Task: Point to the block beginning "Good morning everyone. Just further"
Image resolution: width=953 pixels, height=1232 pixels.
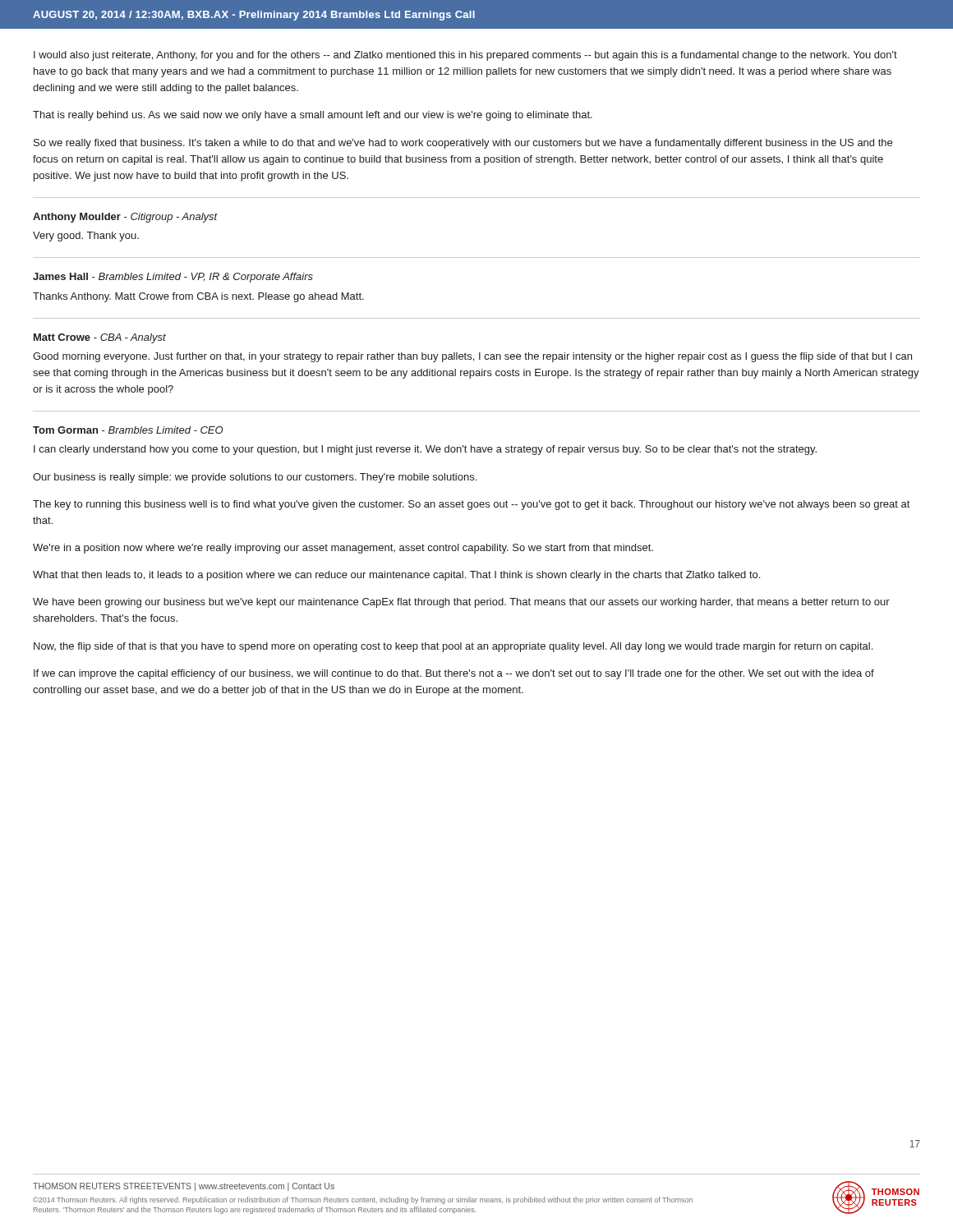Action: pos(476,372)
